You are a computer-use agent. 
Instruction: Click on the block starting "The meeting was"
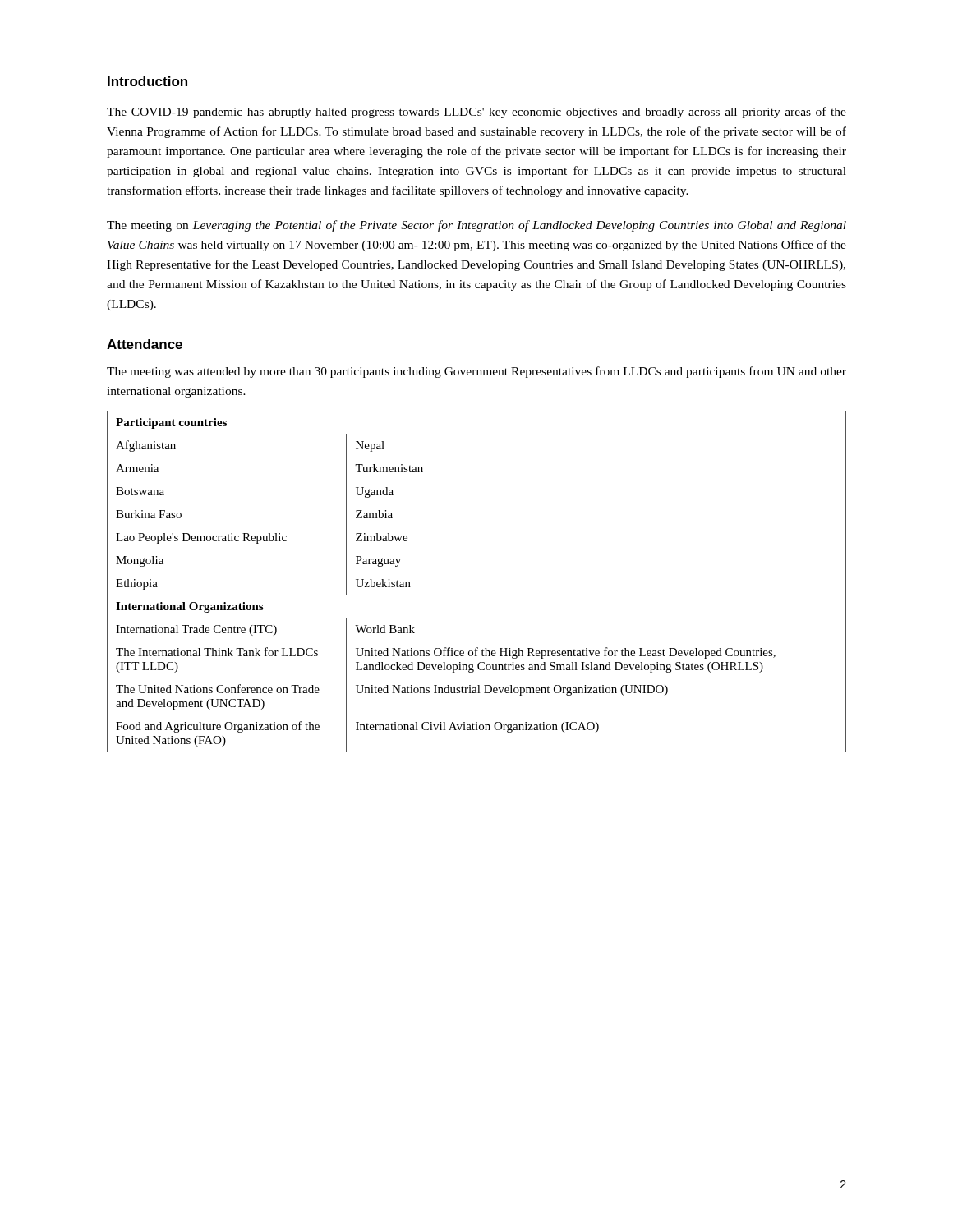tap(476, 381)
